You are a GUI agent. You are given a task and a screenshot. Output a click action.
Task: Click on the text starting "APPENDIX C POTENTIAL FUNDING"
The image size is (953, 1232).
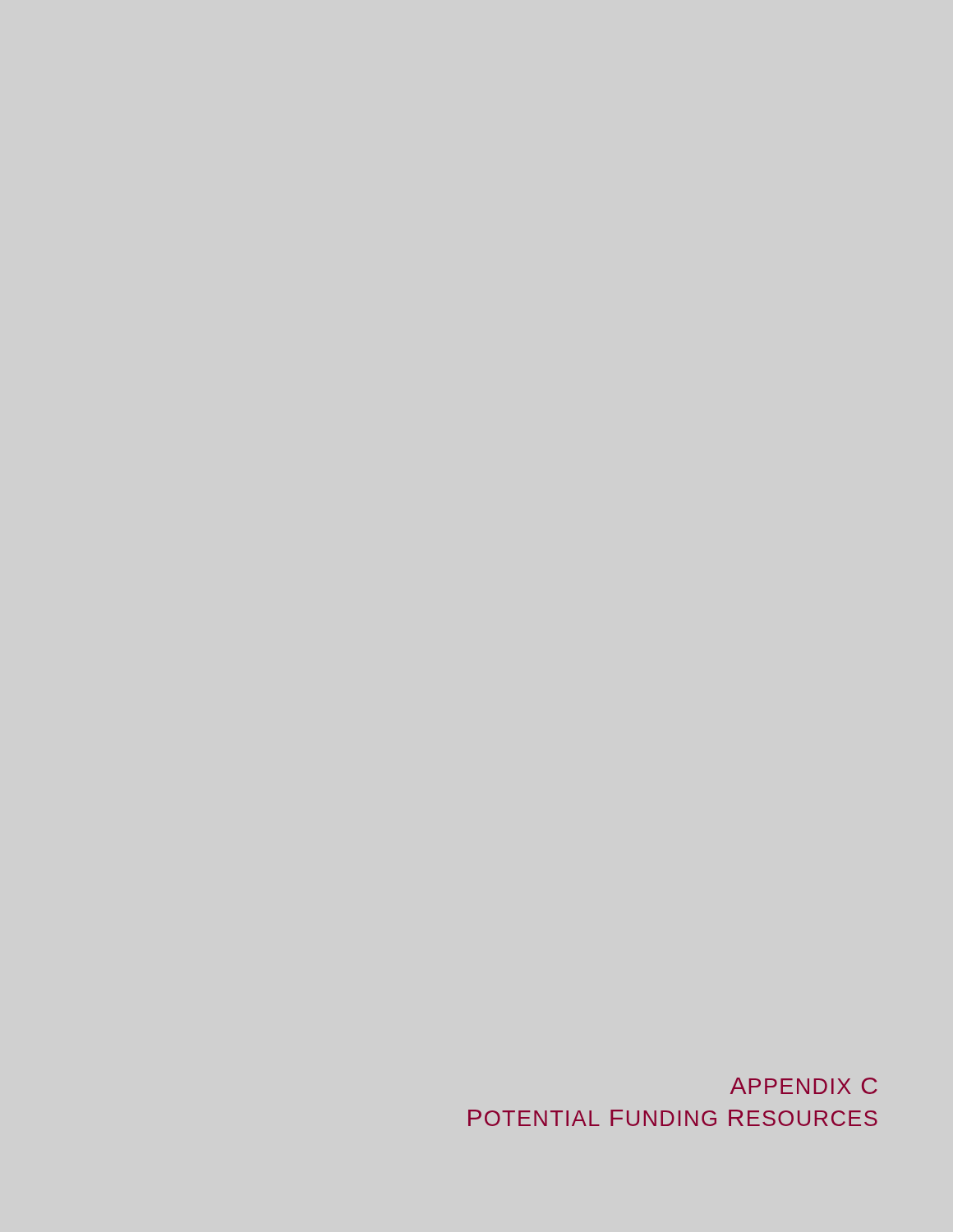673,1101
